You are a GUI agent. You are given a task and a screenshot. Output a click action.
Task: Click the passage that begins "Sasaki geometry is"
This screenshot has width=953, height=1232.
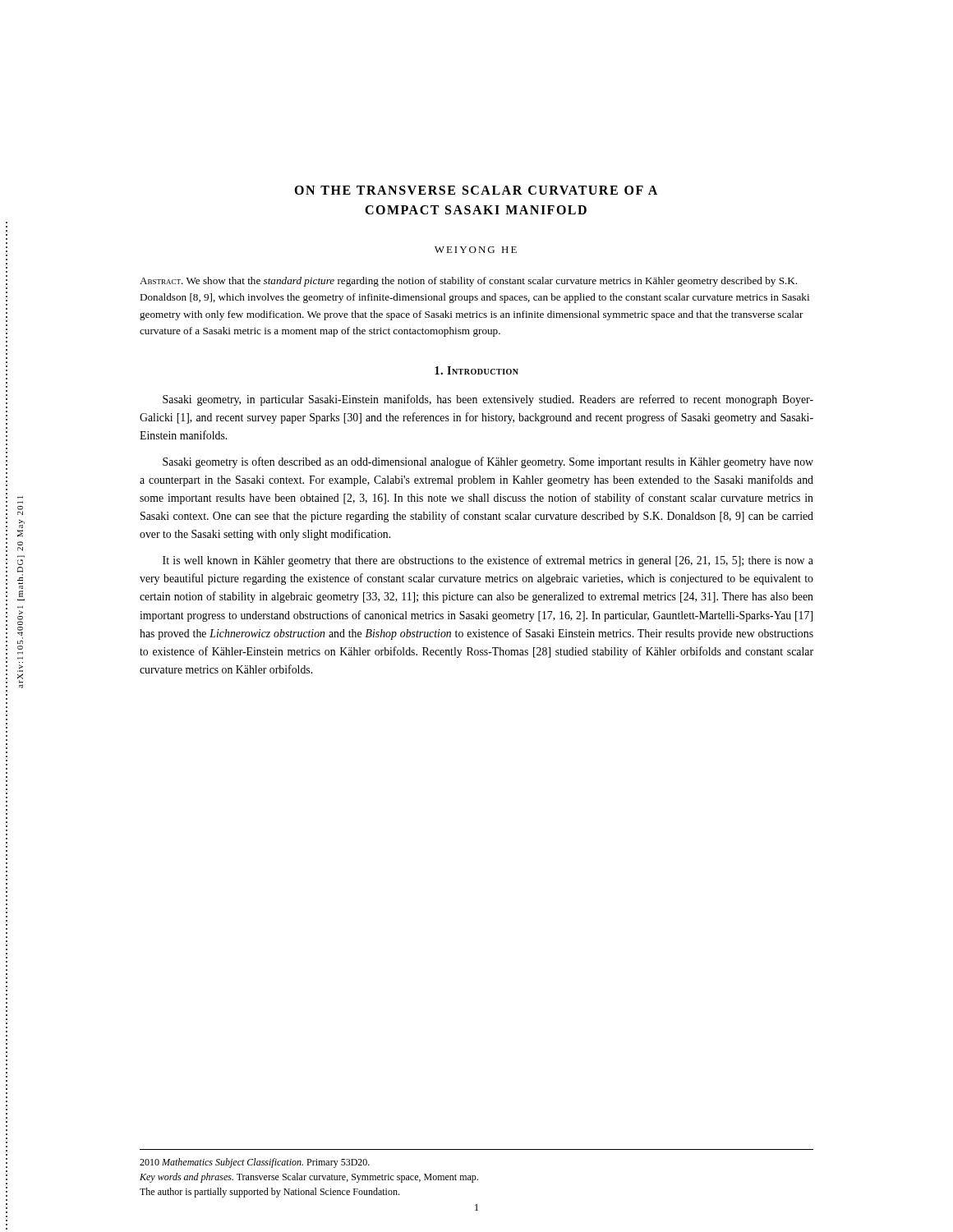pyautogui.click(x=476, y=498)
